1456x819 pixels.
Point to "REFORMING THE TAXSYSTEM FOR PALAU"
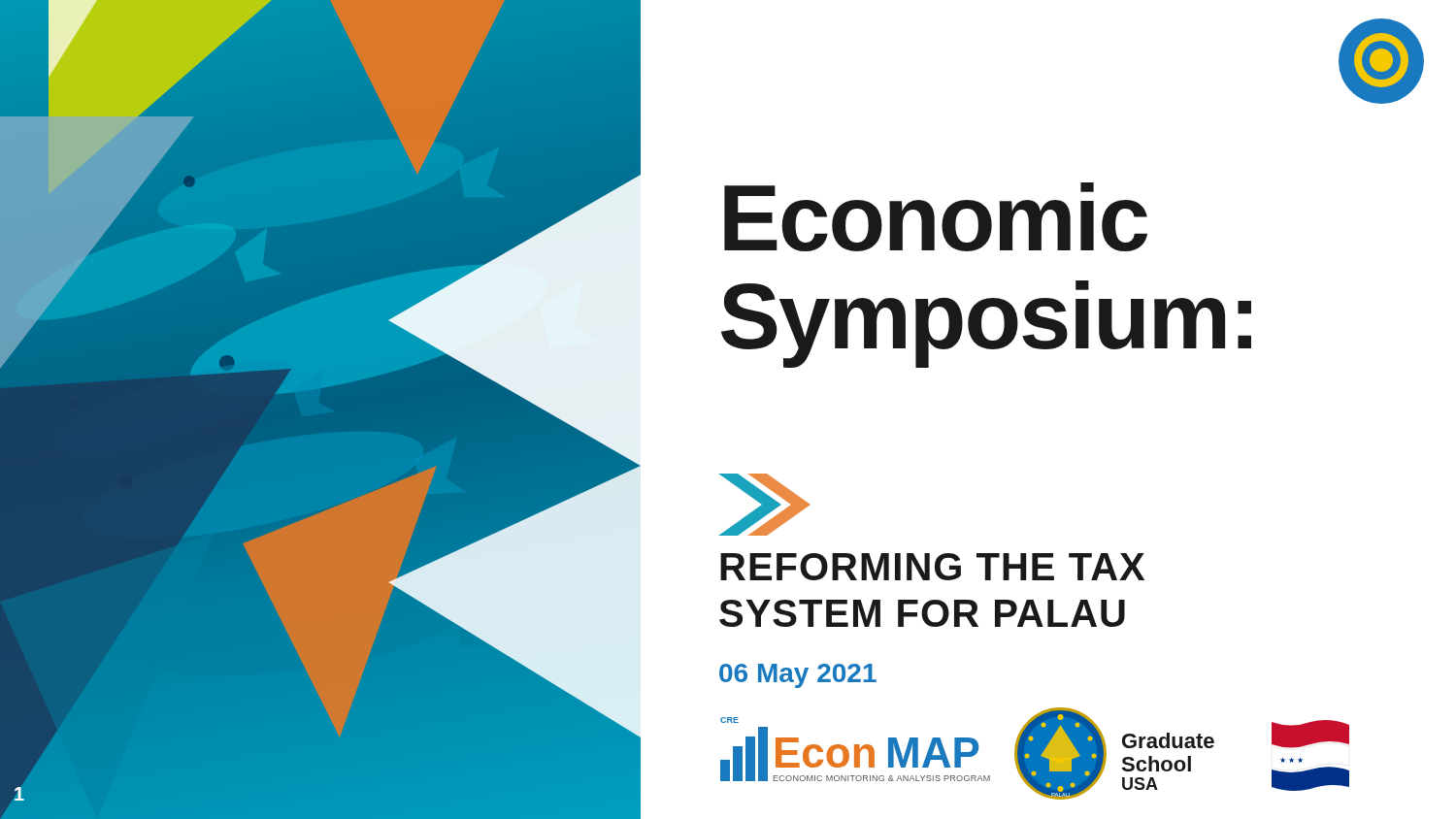[1048, 590]
